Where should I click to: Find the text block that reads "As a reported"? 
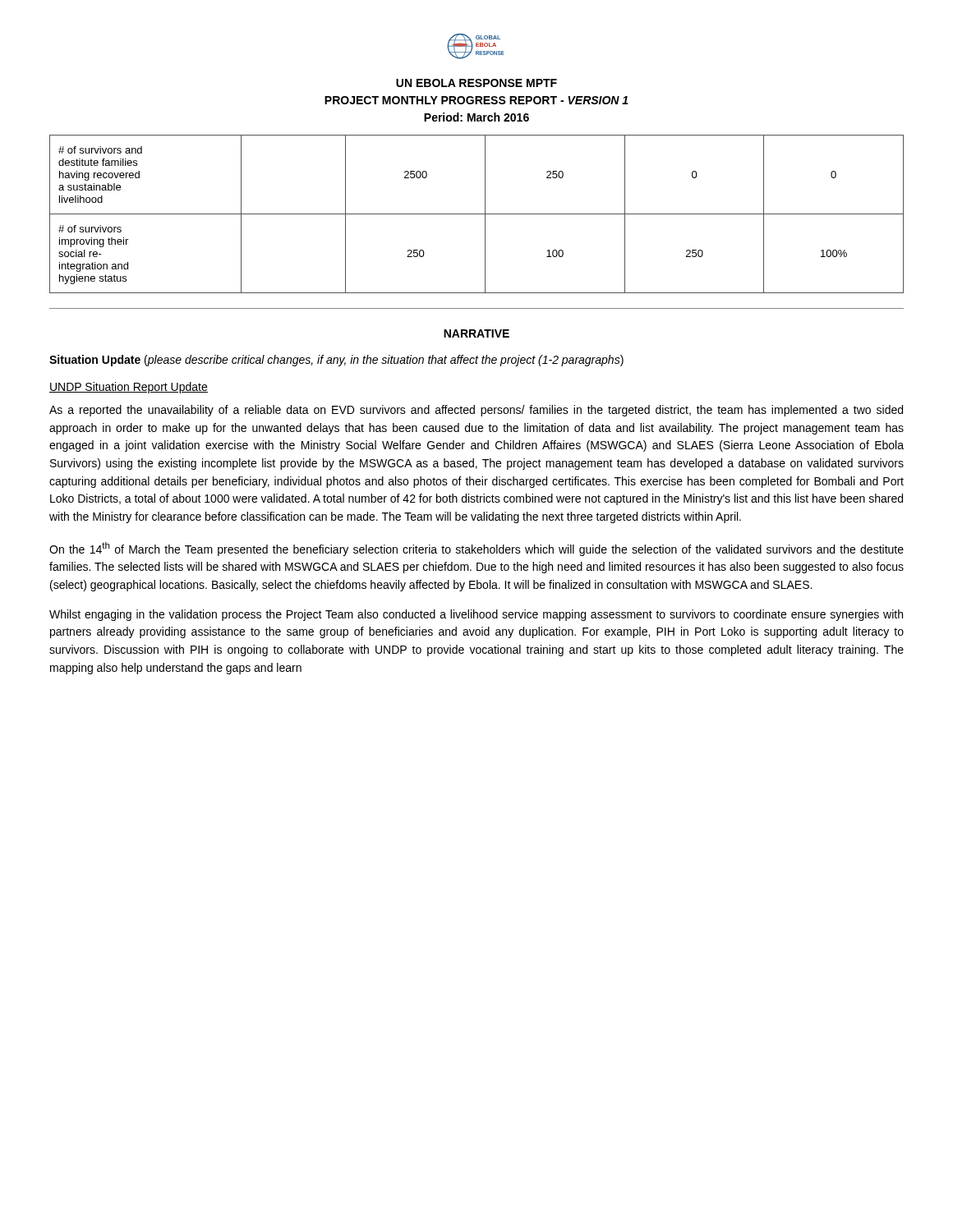pos(476,463)
